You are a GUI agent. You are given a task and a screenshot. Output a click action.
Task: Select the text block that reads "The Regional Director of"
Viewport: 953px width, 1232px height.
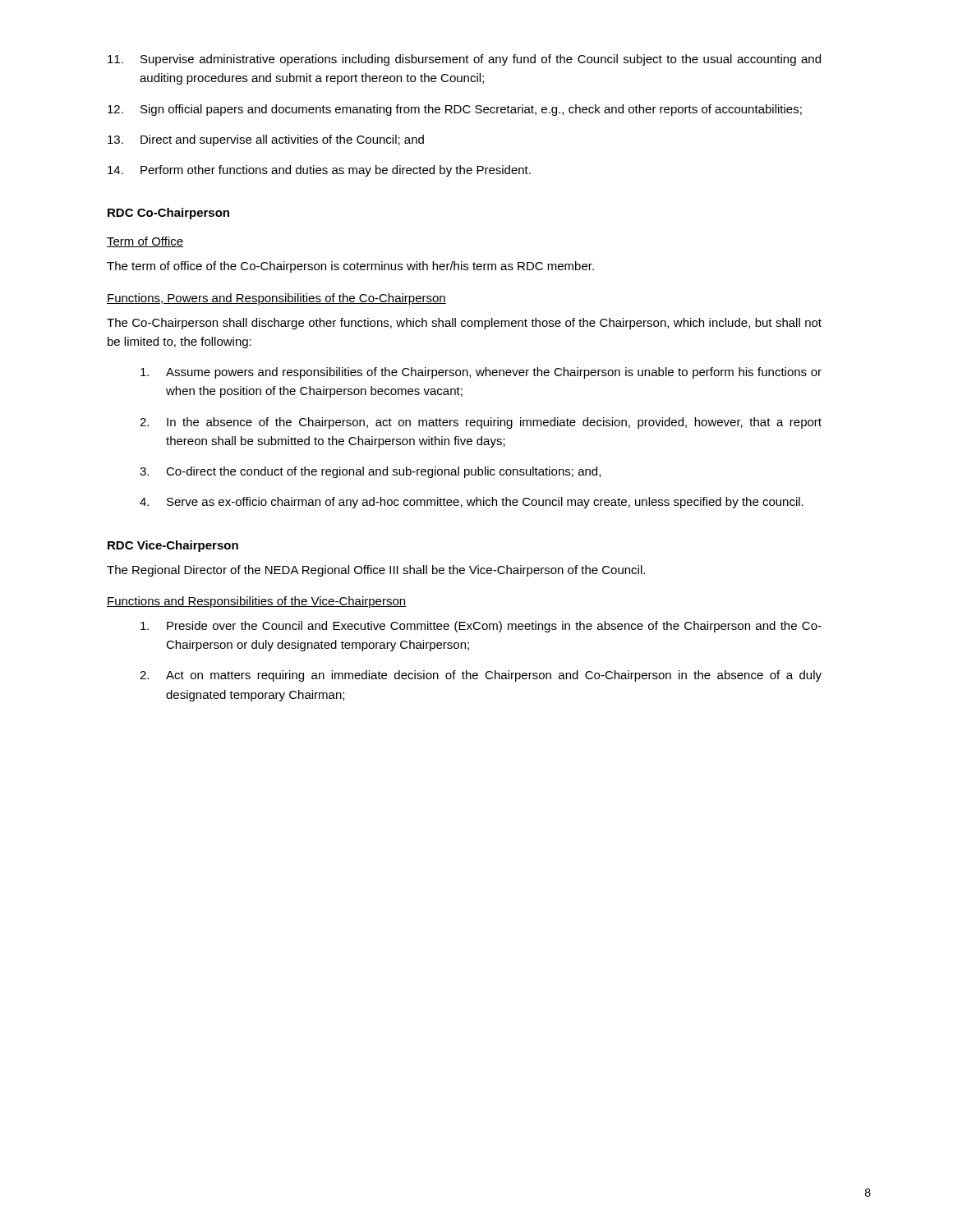coord(376,569)
